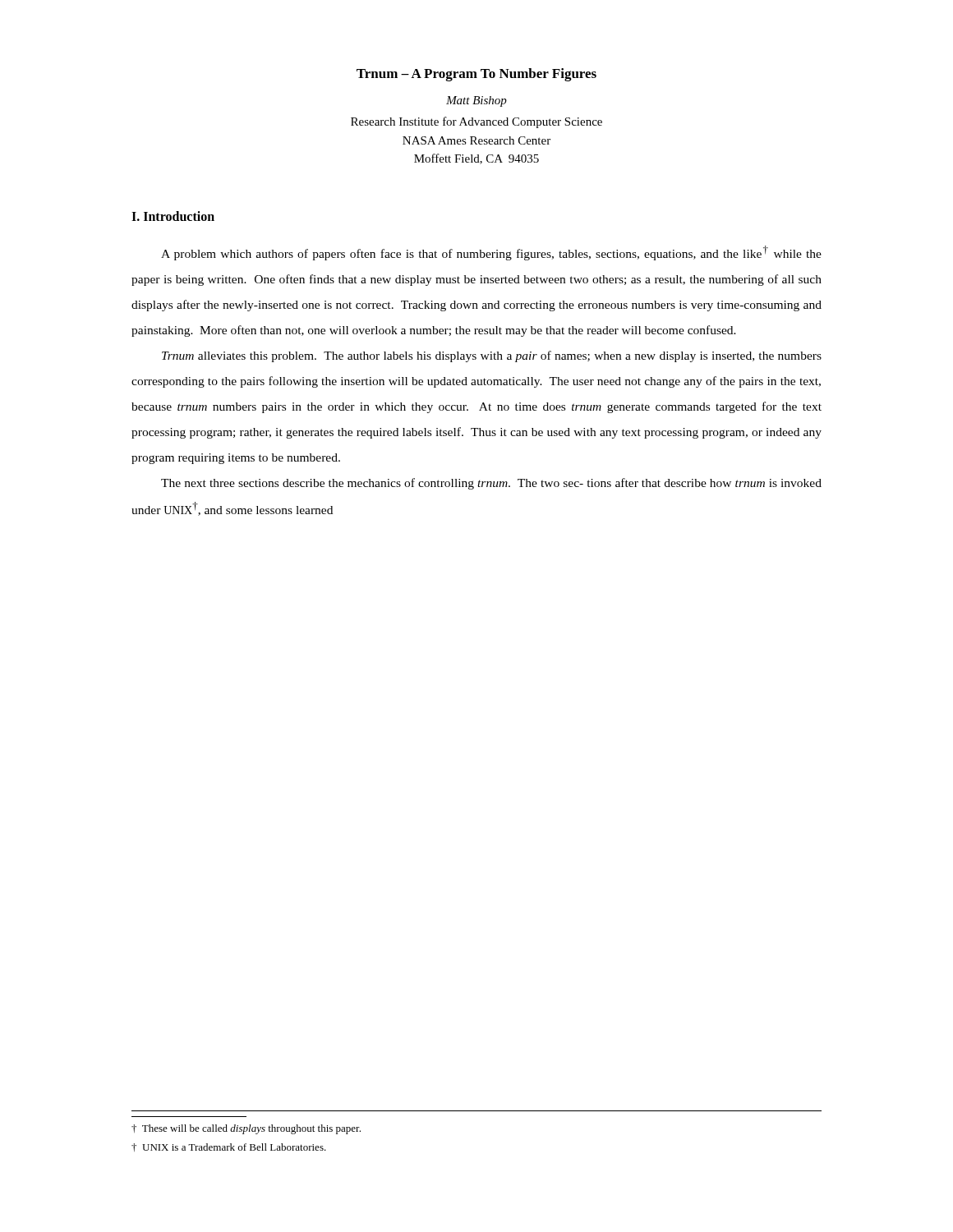The image size is (953, 1232).
Task: Find the block on this page that starts "The next three sections"
Action: click(x=476, y=496)
